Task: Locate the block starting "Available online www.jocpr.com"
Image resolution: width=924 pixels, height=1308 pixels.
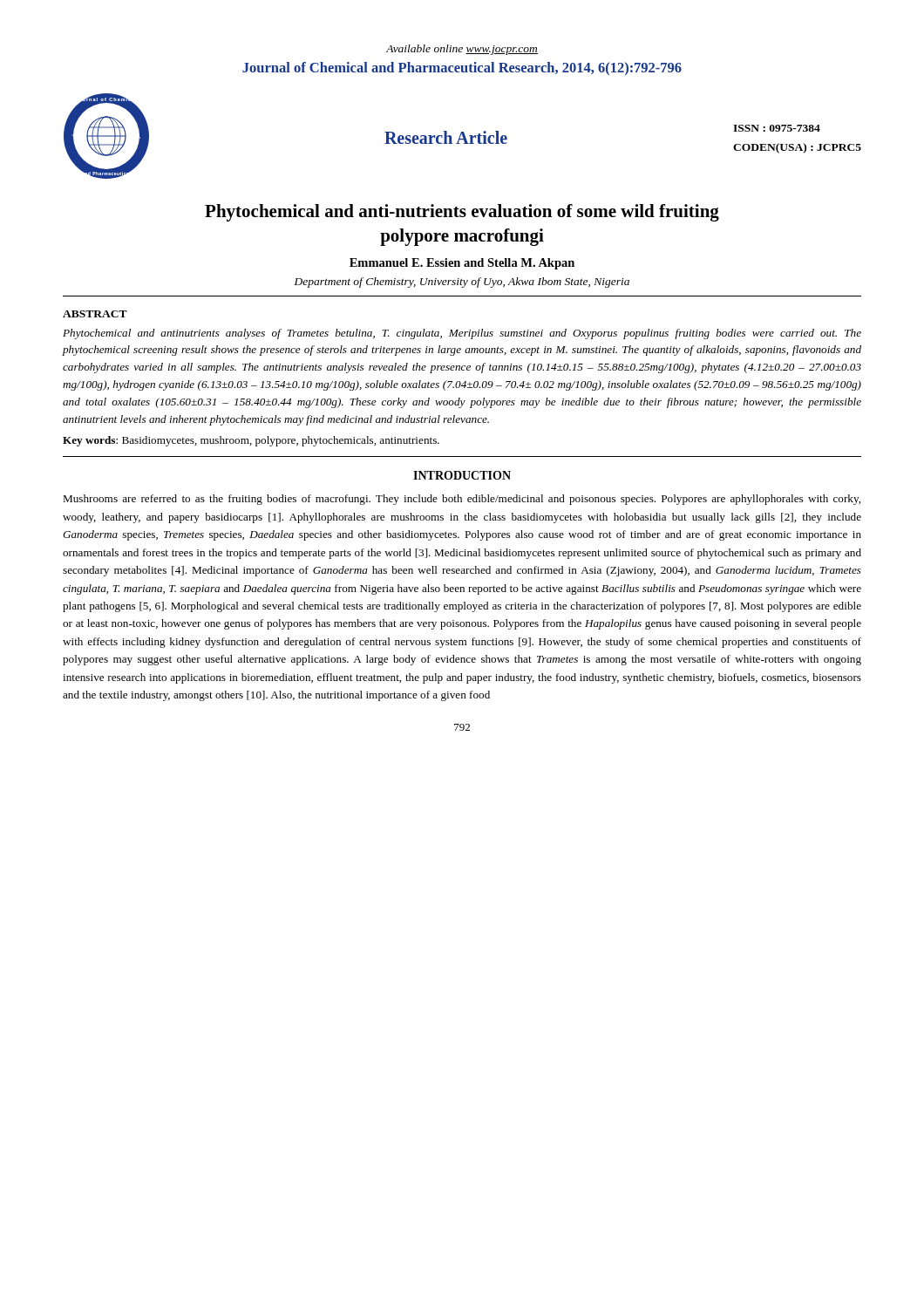Action: click(x=462, y=48)
